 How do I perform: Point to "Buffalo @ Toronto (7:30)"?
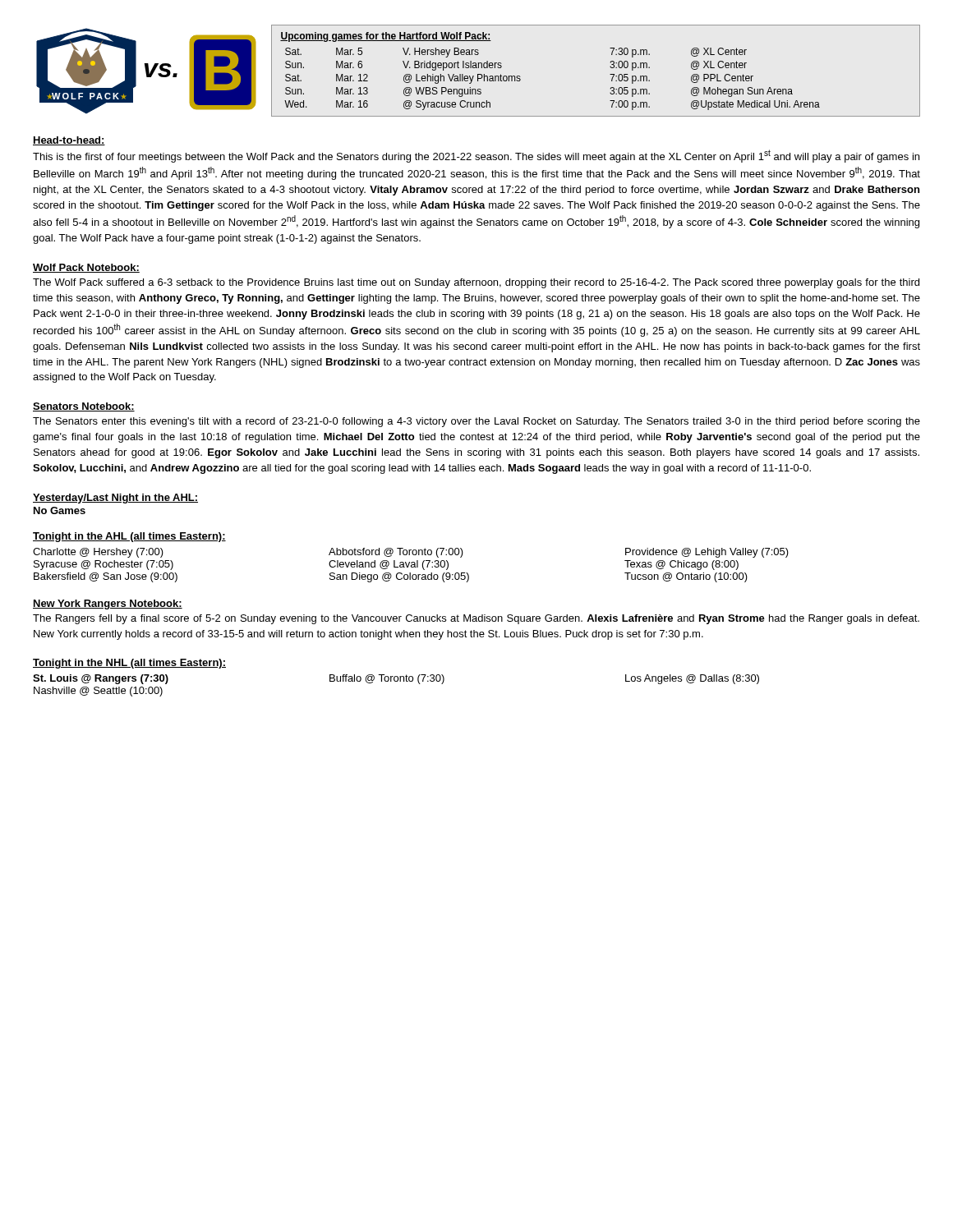(387, 678)
